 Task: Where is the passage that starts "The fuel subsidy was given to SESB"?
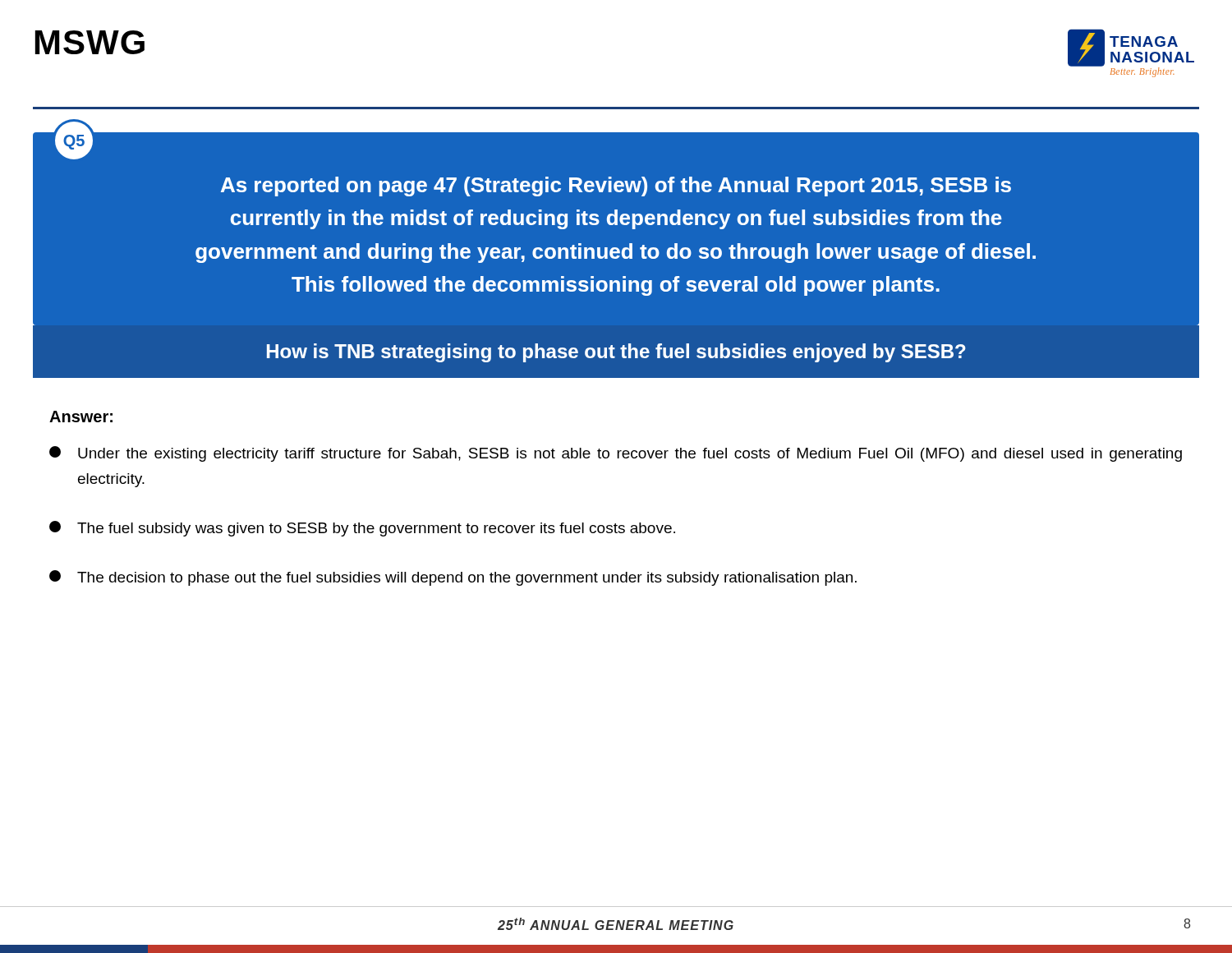coord(363,528)
